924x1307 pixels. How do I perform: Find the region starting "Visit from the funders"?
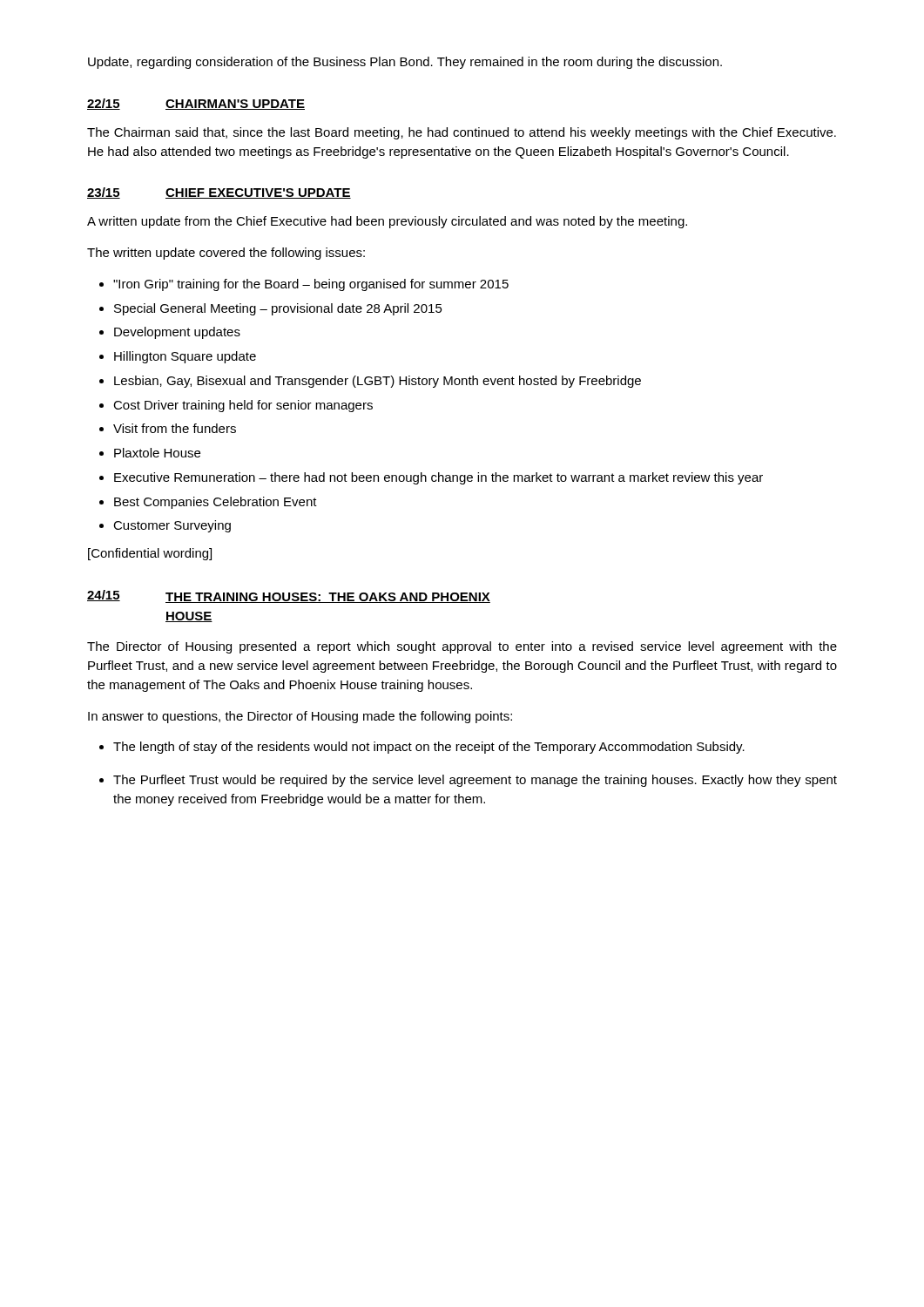175,428
